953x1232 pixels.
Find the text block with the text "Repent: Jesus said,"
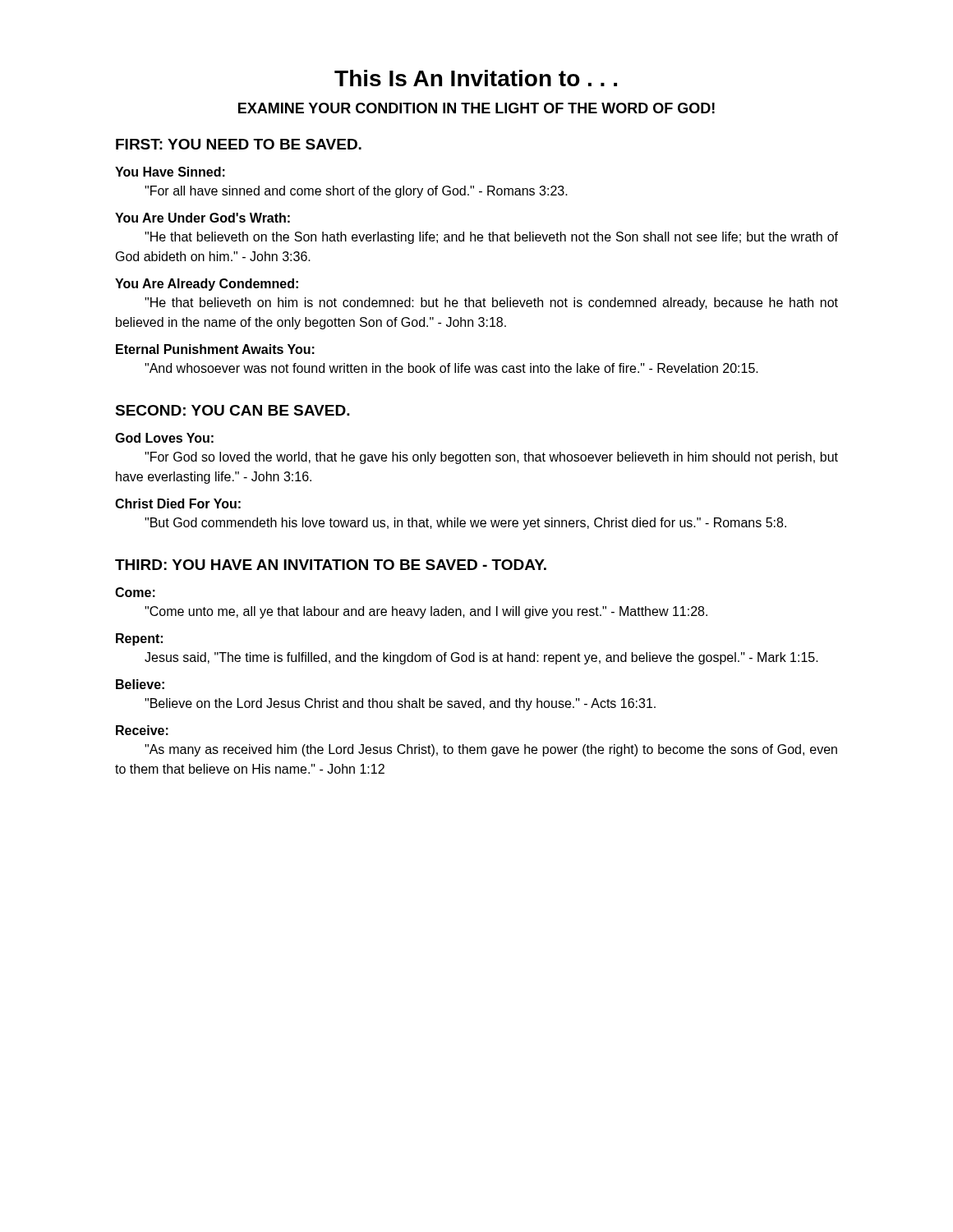tap(476, 650)
